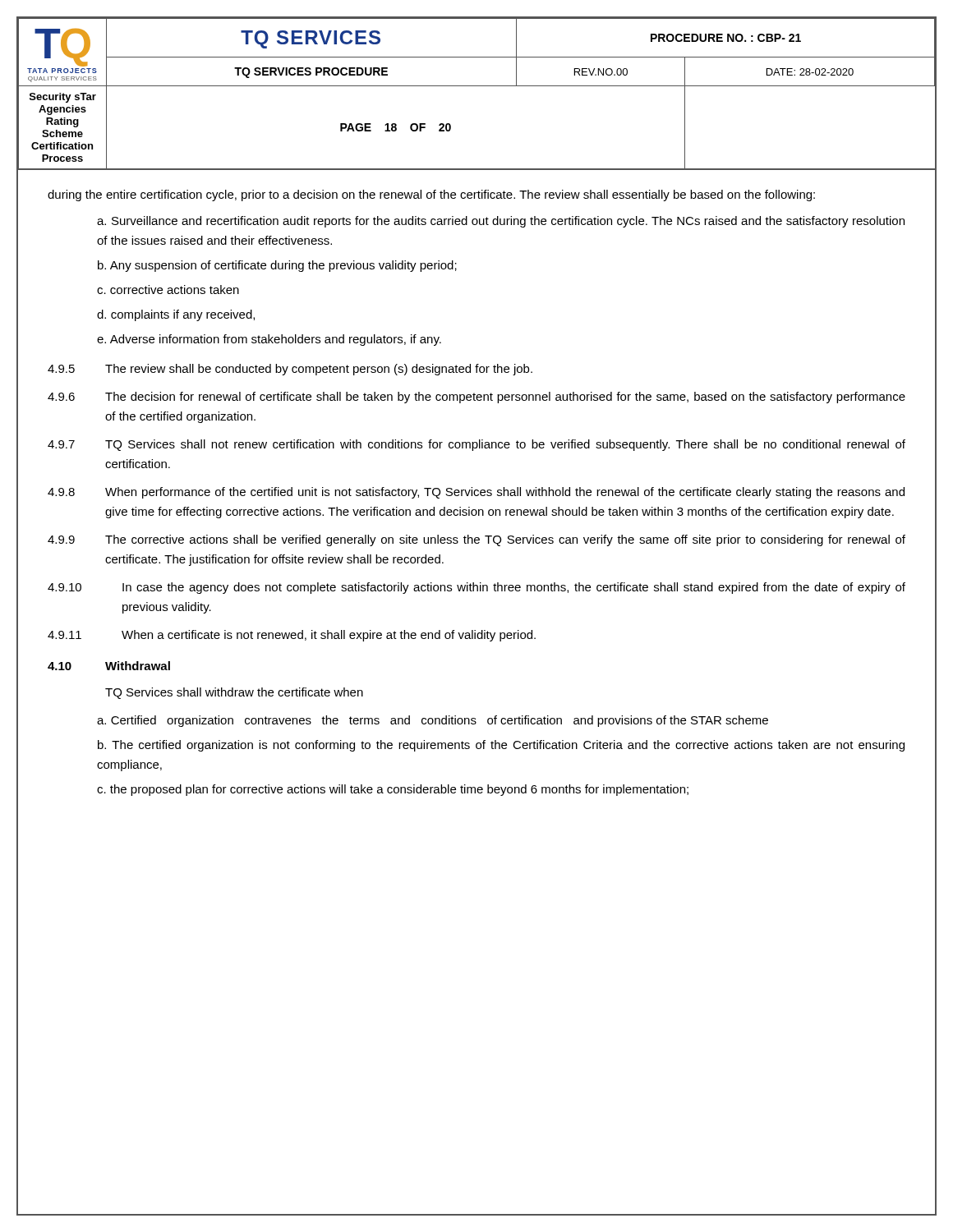Click on the text block with the text "9.7 TQ Services shall not renew certification with"
This screenshot has width=953, height=1232.
coord(476,454)
